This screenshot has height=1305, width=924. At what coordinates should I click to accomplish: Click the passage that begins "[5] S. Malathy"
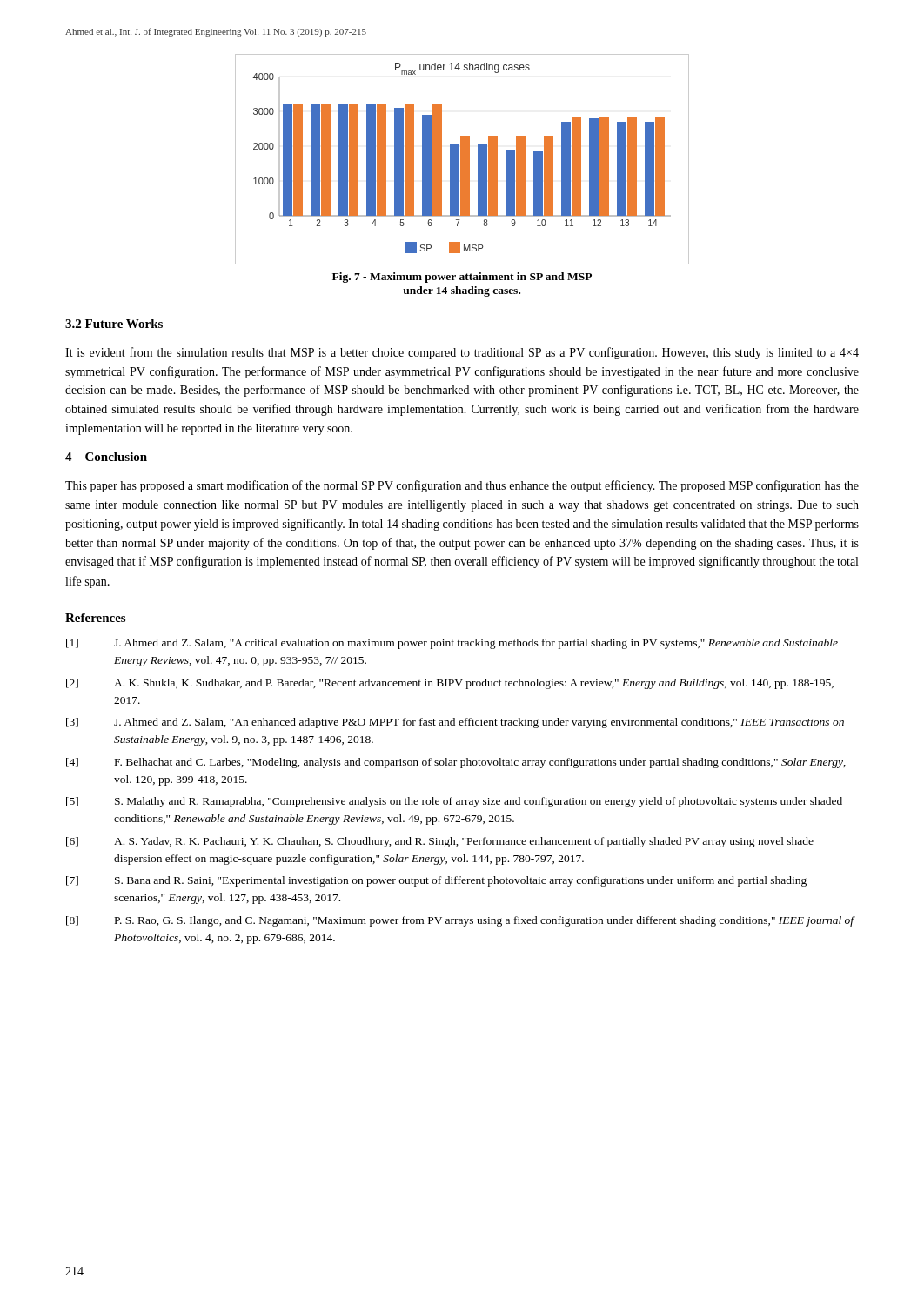coord(462,810)
